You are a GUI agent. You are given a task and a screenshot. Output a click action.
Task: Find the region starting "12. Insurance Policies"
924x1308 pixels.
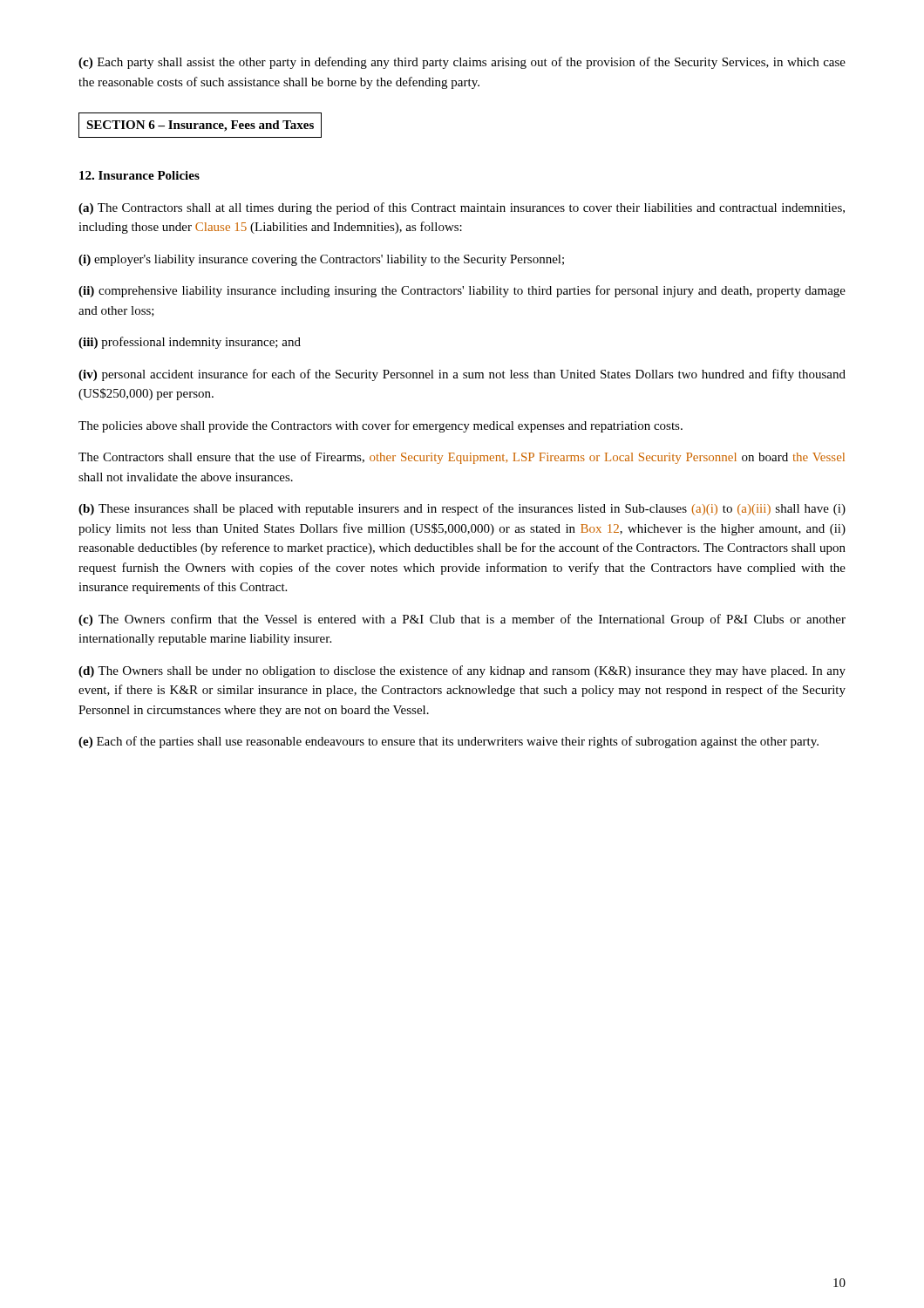(x=139, y=175)
